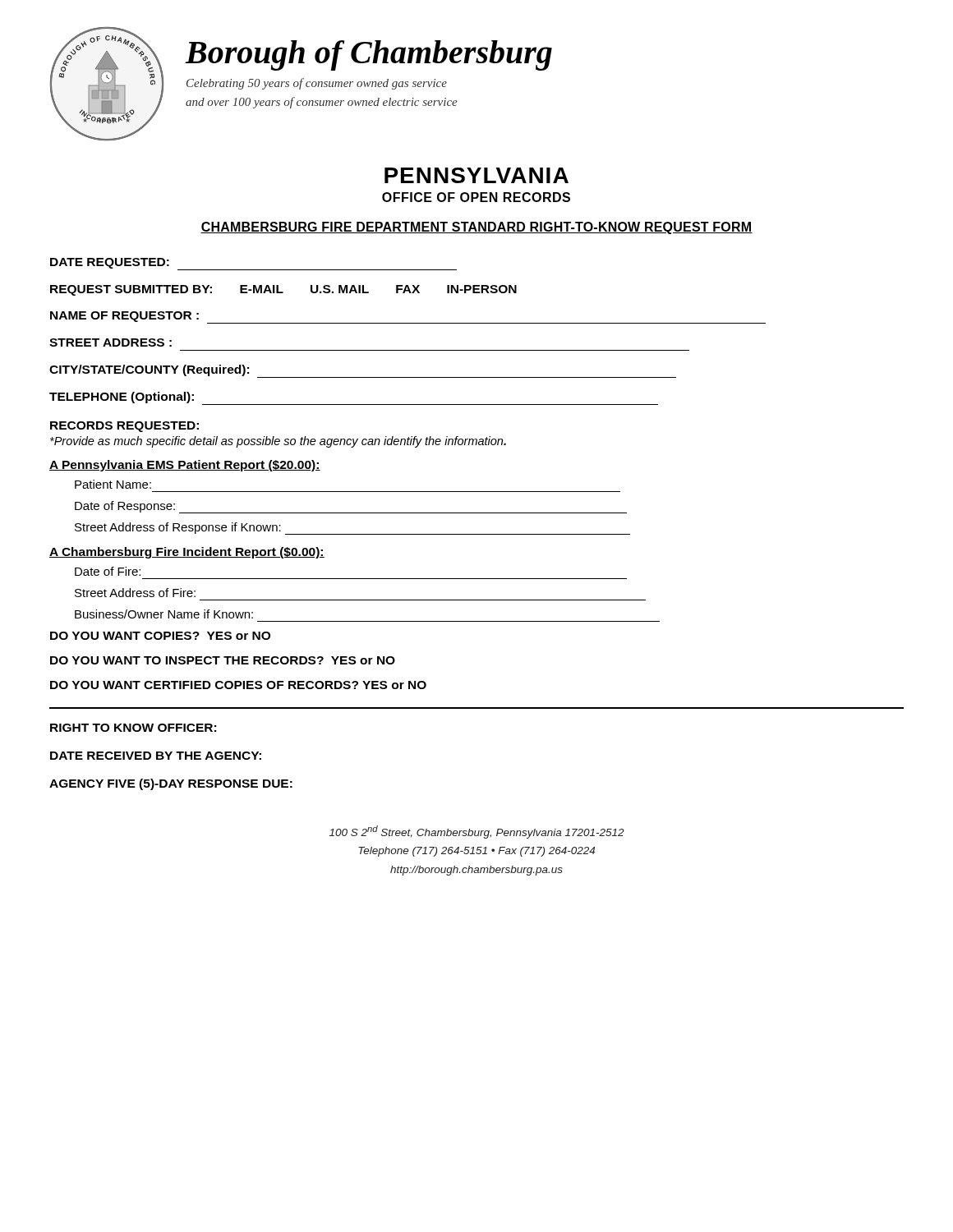
Task: Find the block starting "RECORDS REQUESTED: *Provide as much specific"
Action: coord(476,433)
